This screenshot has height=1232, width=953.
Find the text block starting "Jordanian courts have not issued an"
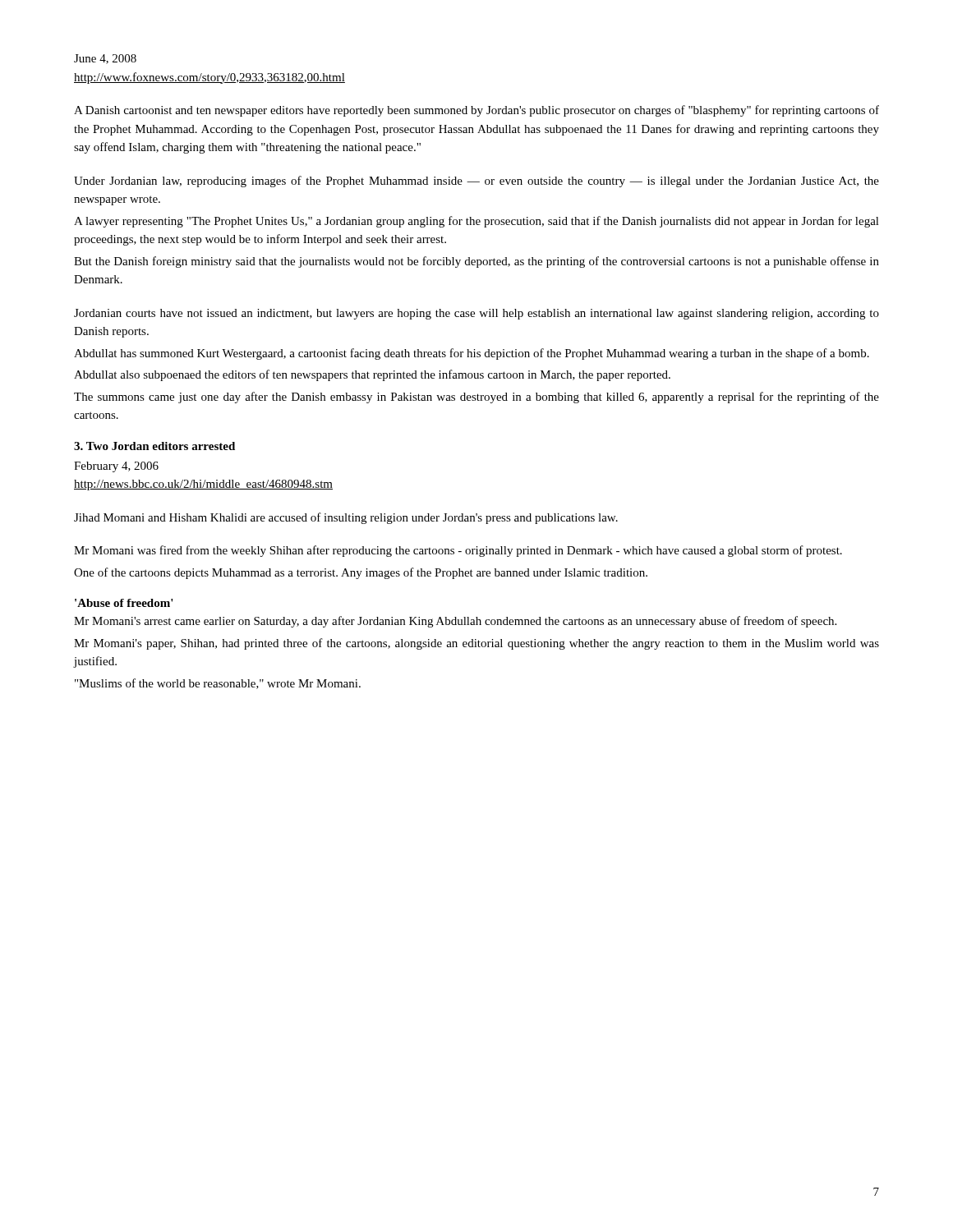pyautogui.click(x=476, y=364)
